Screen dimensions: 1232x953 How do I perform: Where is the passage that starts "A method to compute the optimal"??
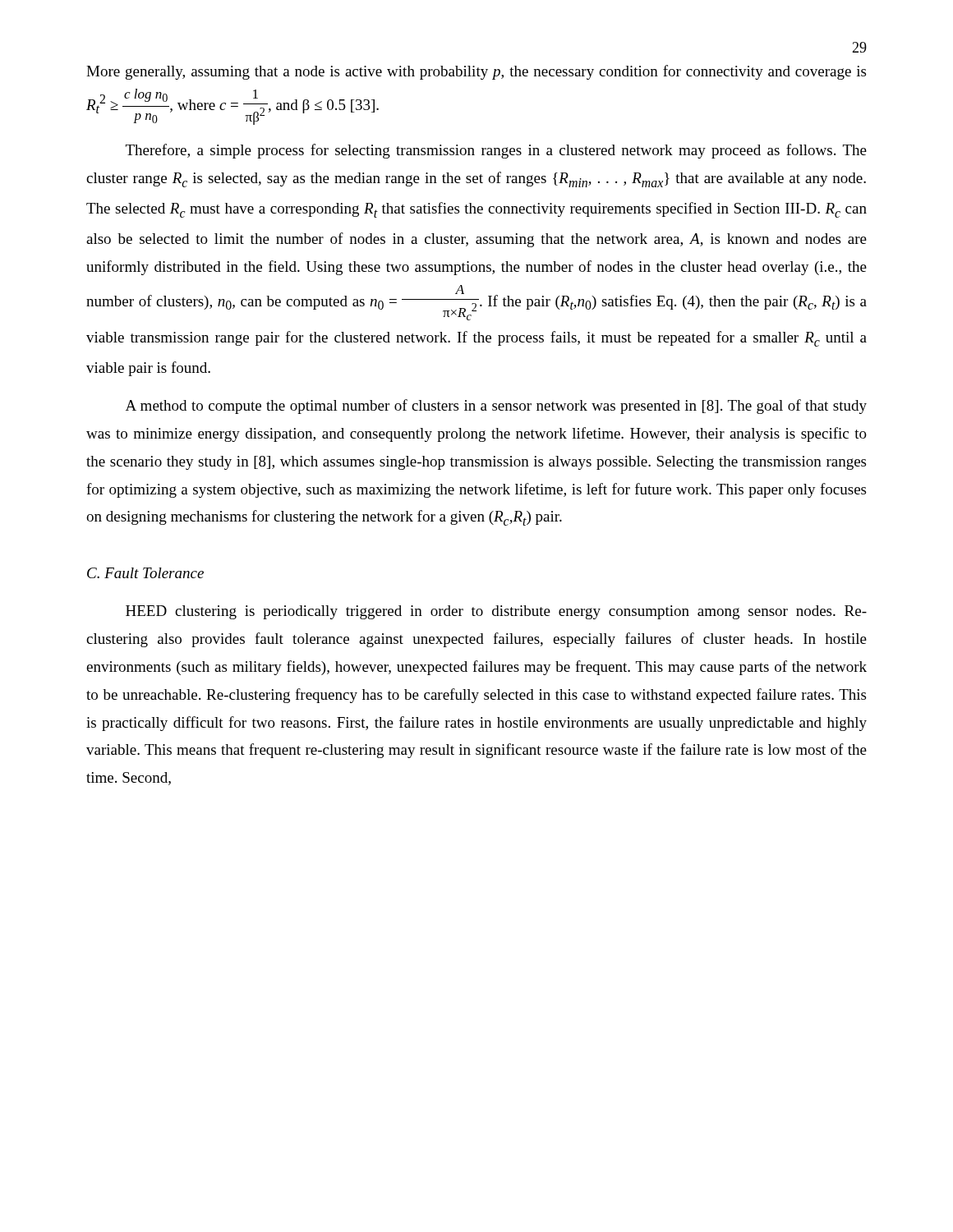[476, 463]
